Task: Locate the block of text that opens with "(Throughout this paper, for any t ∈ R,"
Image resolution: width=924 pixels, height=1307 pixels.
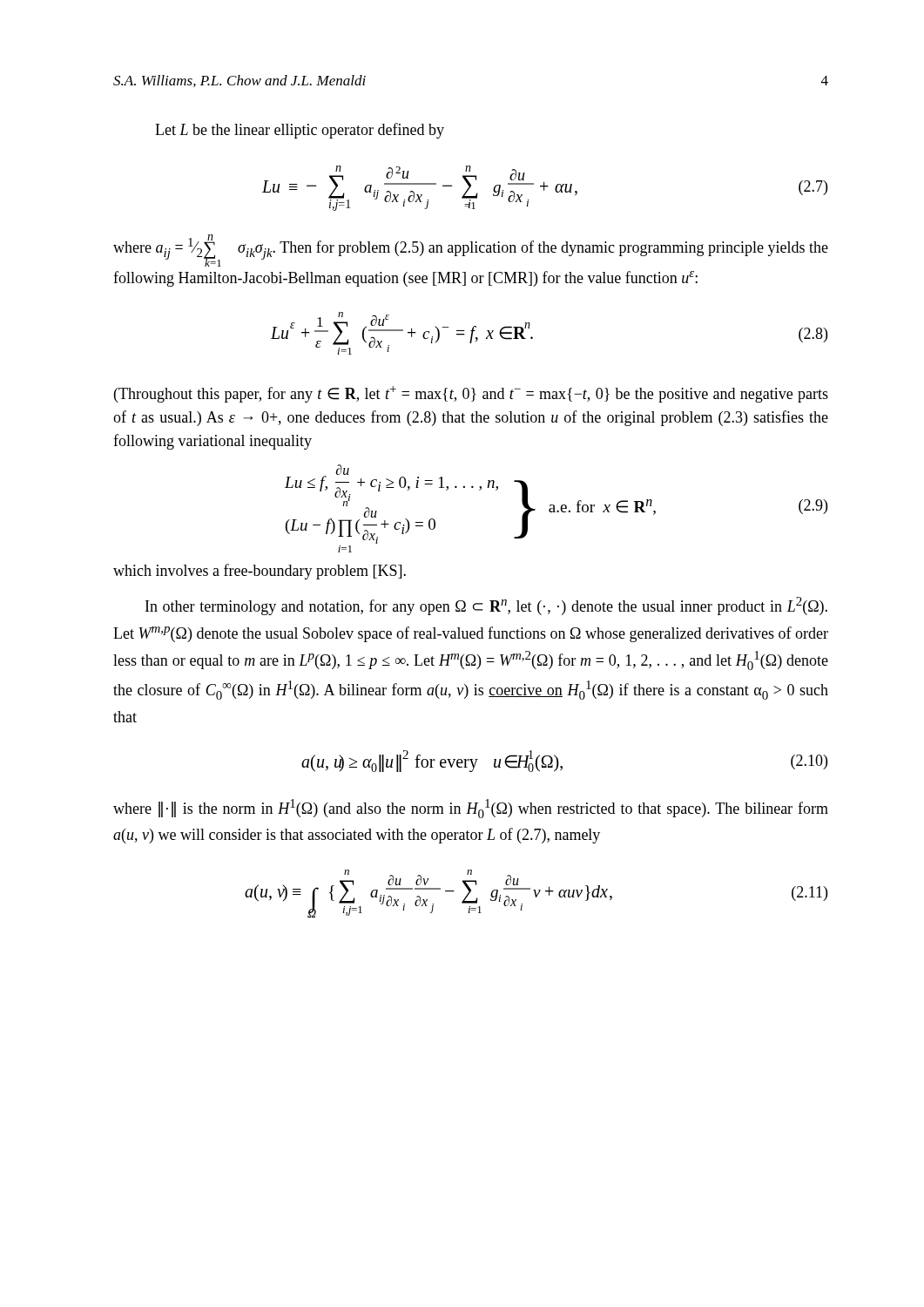Action: [471, 416]
